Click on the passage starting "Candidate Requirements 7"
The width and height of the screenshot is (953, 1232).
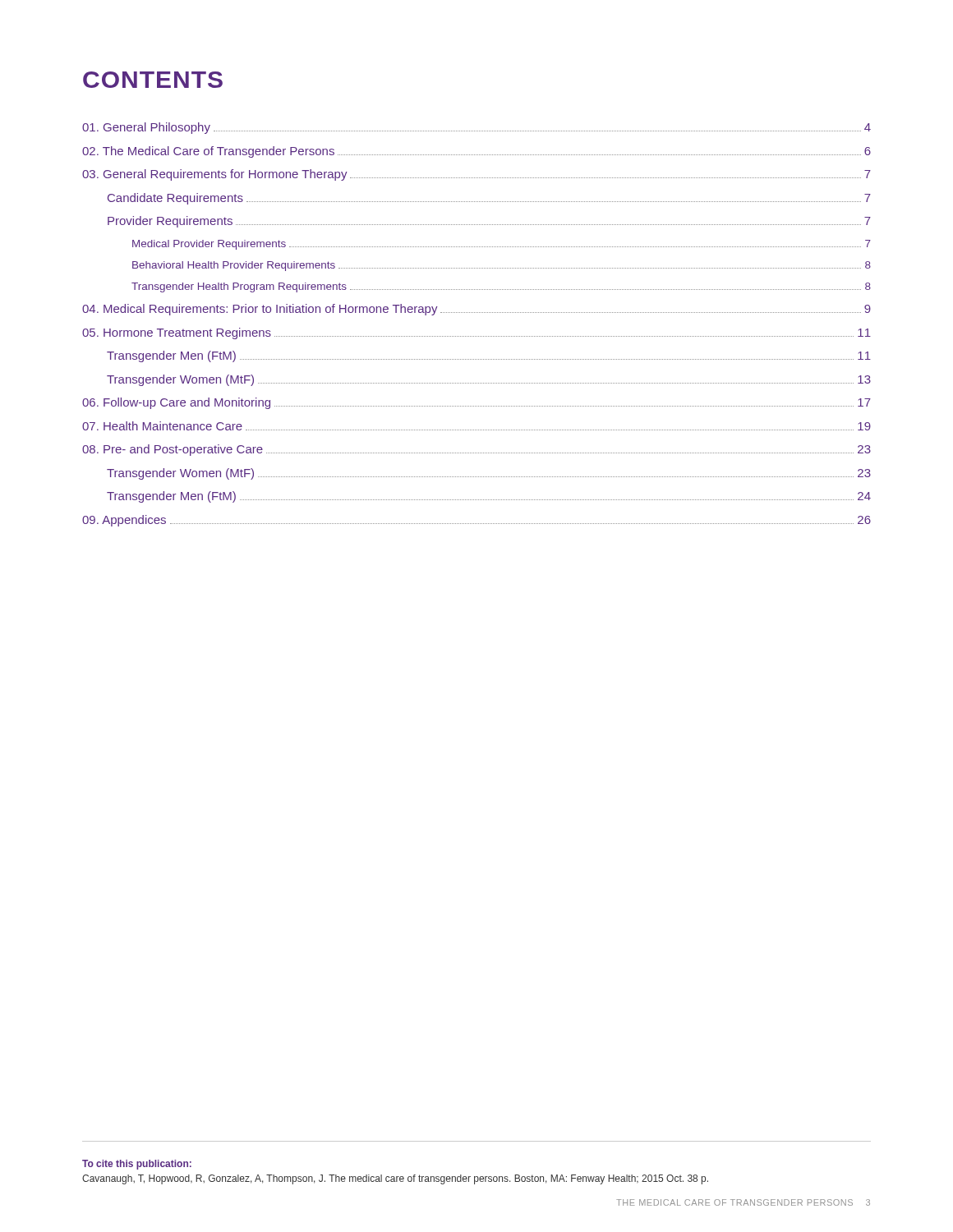click(489, 198)
